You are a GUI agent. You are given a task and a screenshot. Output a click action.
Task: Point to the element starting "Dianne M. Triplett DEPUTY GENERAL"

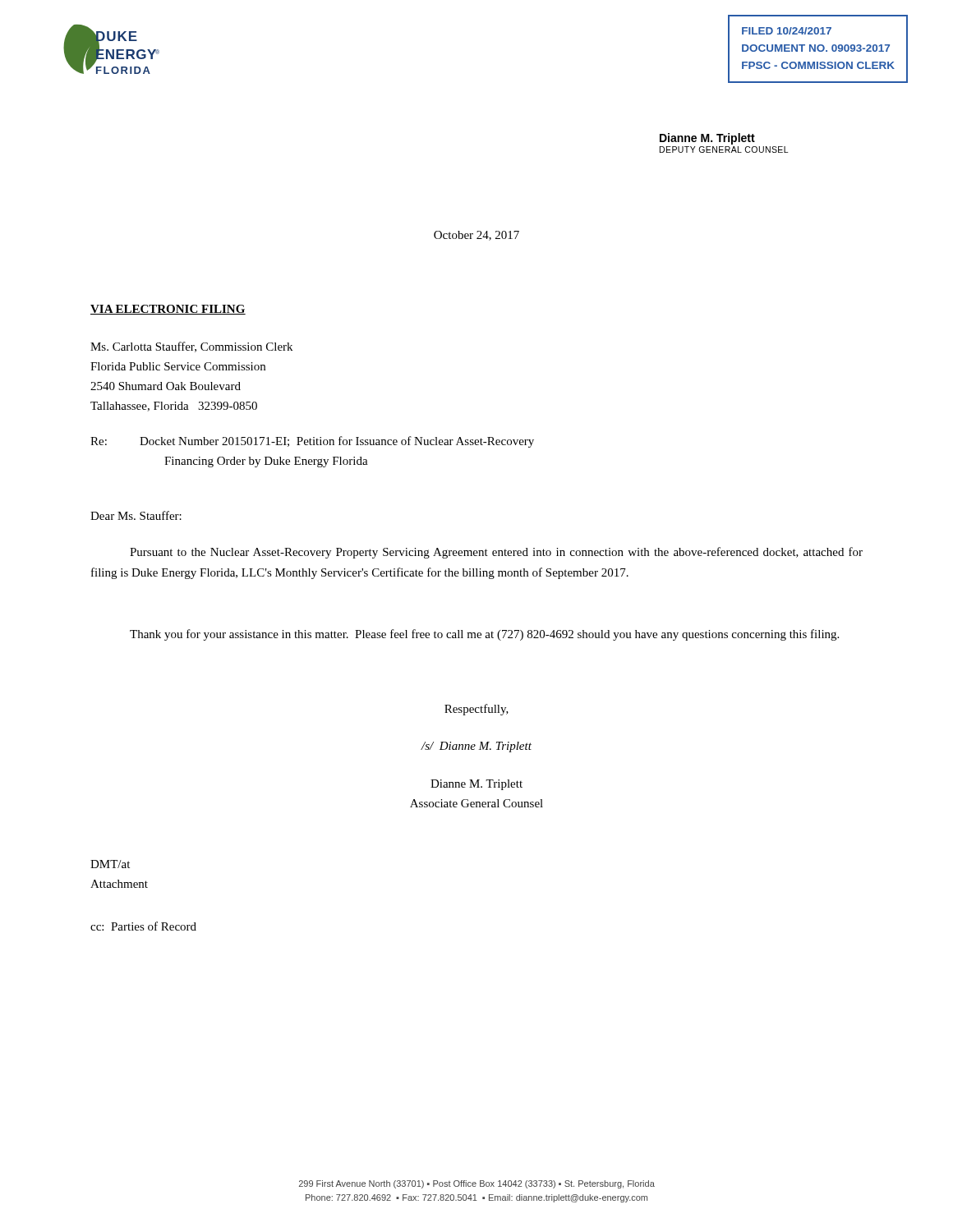(724, 143)
